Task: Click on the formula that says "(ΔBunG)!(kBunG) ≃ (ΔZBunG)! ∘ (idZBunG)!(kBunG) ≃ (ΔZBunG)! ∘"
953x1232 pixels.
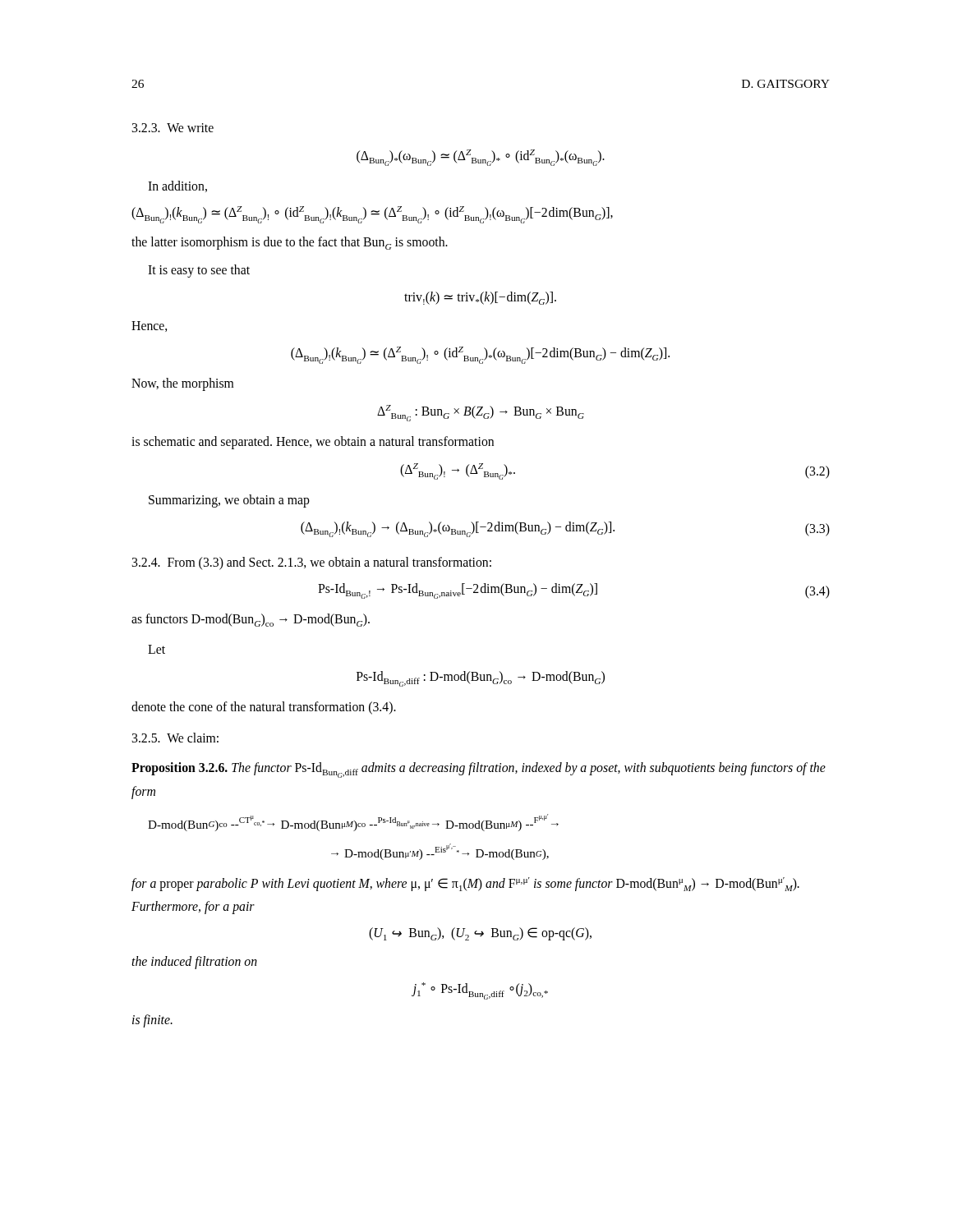Action: (372, 215)
